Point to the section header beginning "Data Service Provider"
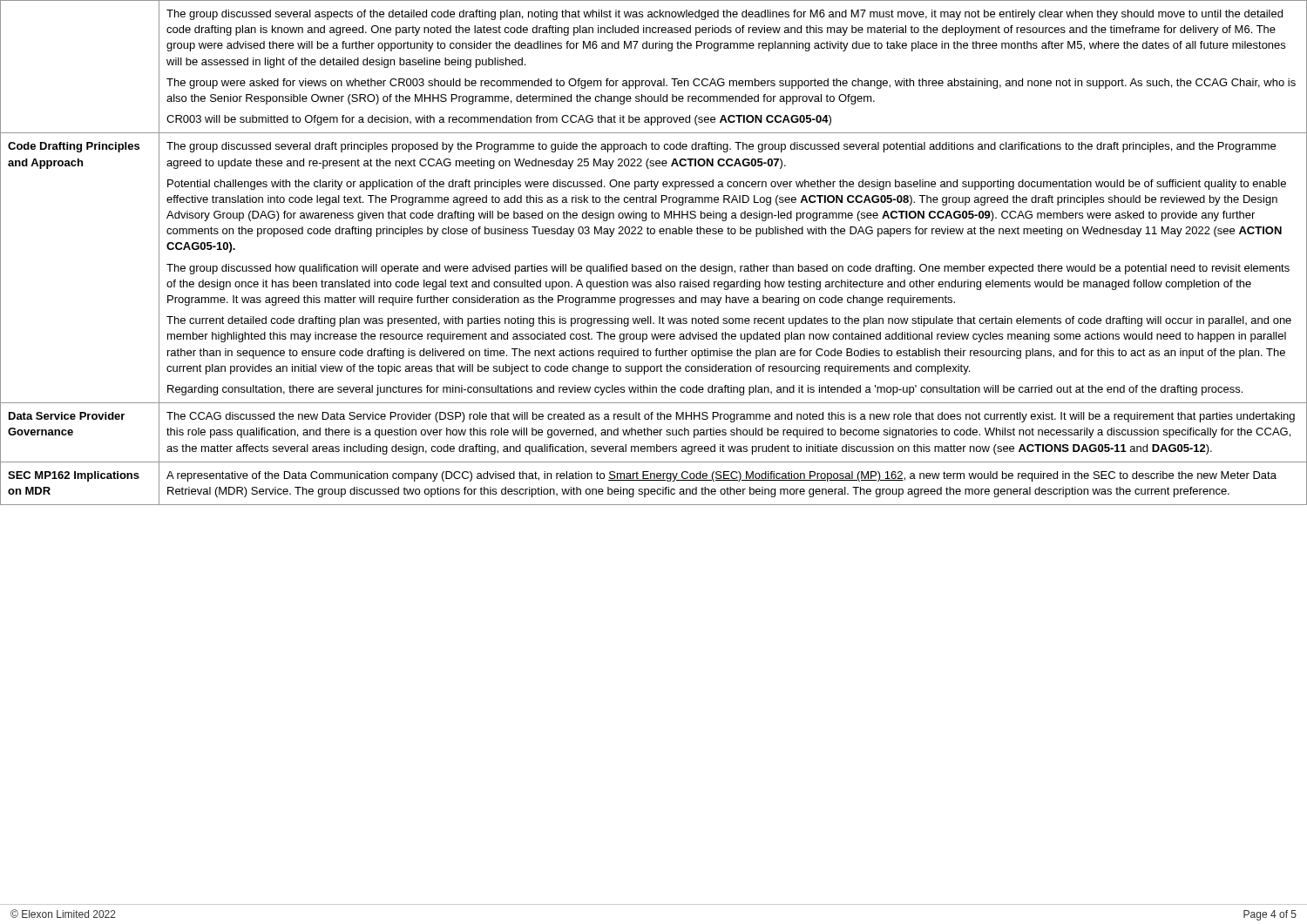1307x924 pixels. coord(66,424)
